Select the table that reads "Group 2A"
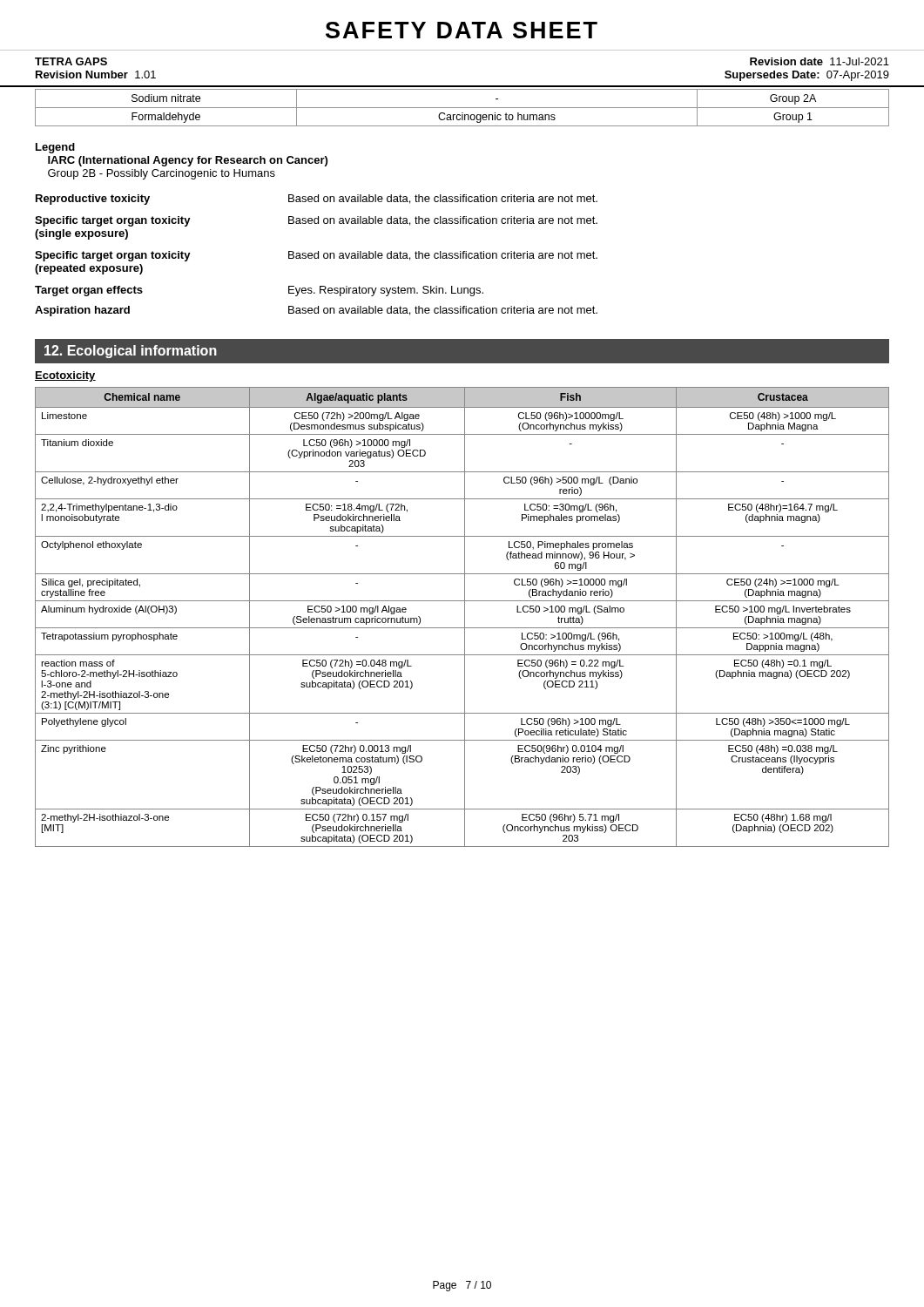Image resolution: width=924 pixels, height=1307 pixels. 462,108
